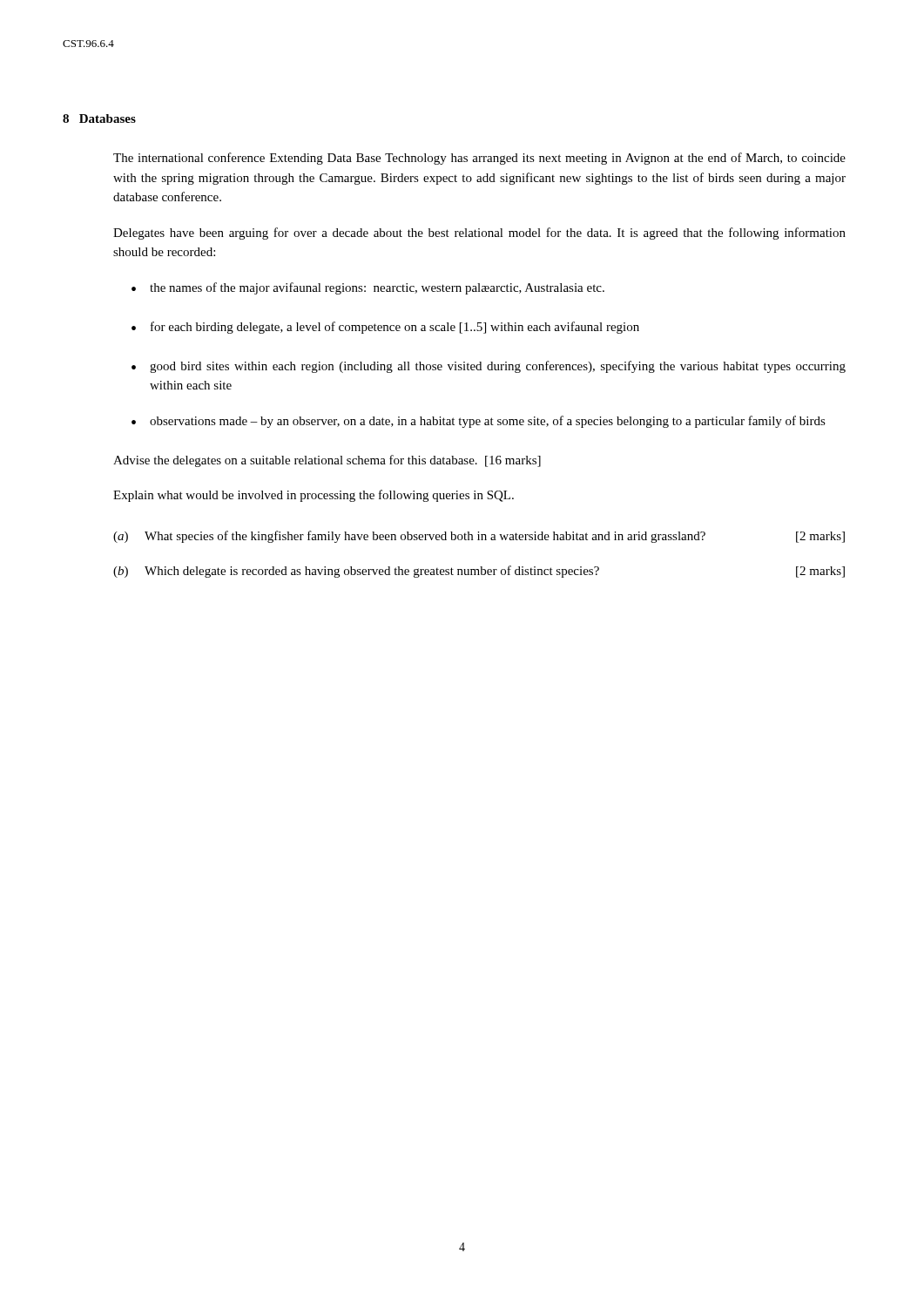This screenshot has height=1307, width=924.
Task: Point to the text starting "• for each birding delegate, a level of"
Action: coord(488,328)
